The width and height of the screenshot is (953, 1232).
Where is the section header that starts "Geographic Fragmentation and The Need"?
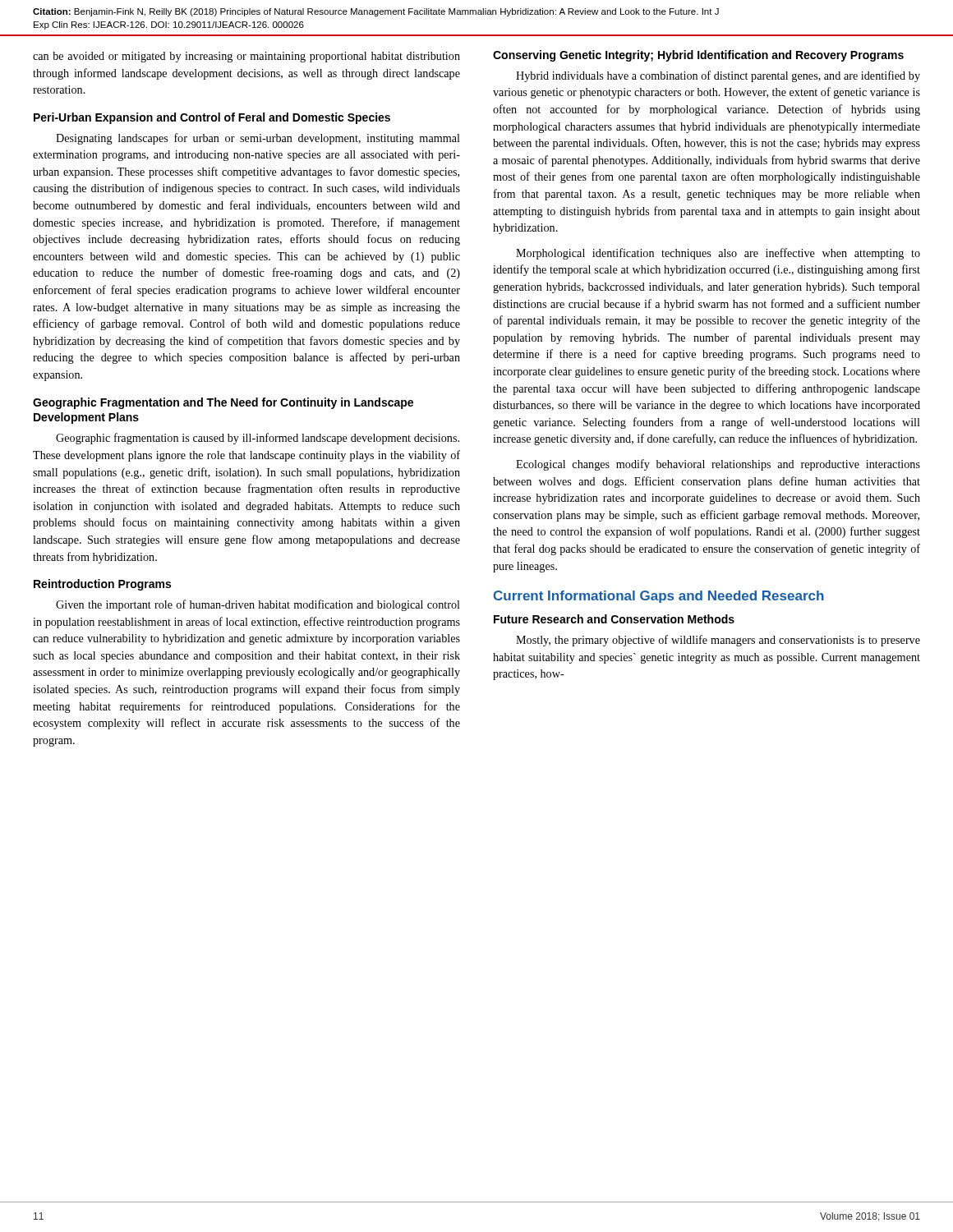pos(223,410)
